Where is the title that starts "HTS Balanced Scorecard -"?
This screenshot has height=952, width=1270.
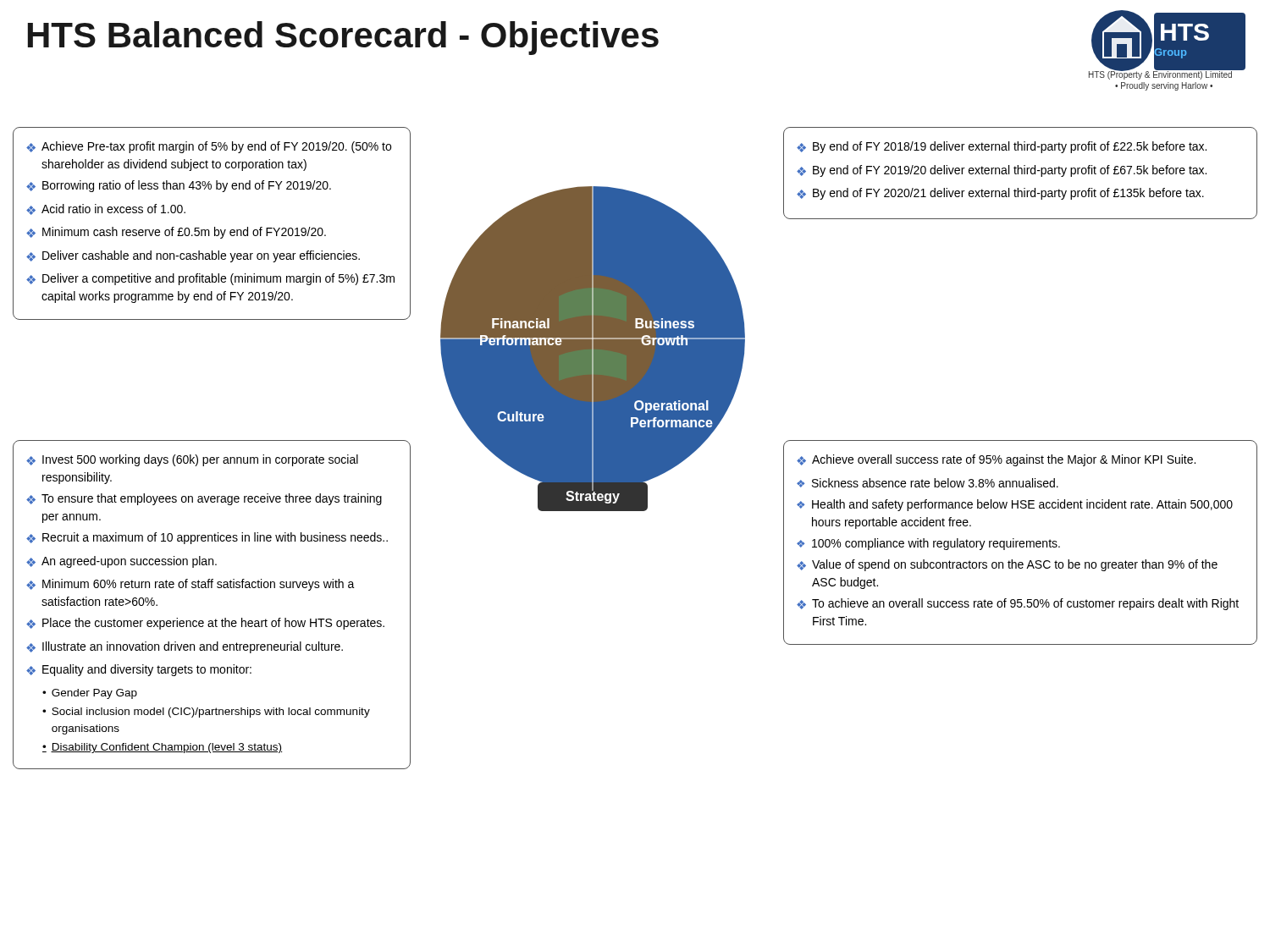click(343, 35)
